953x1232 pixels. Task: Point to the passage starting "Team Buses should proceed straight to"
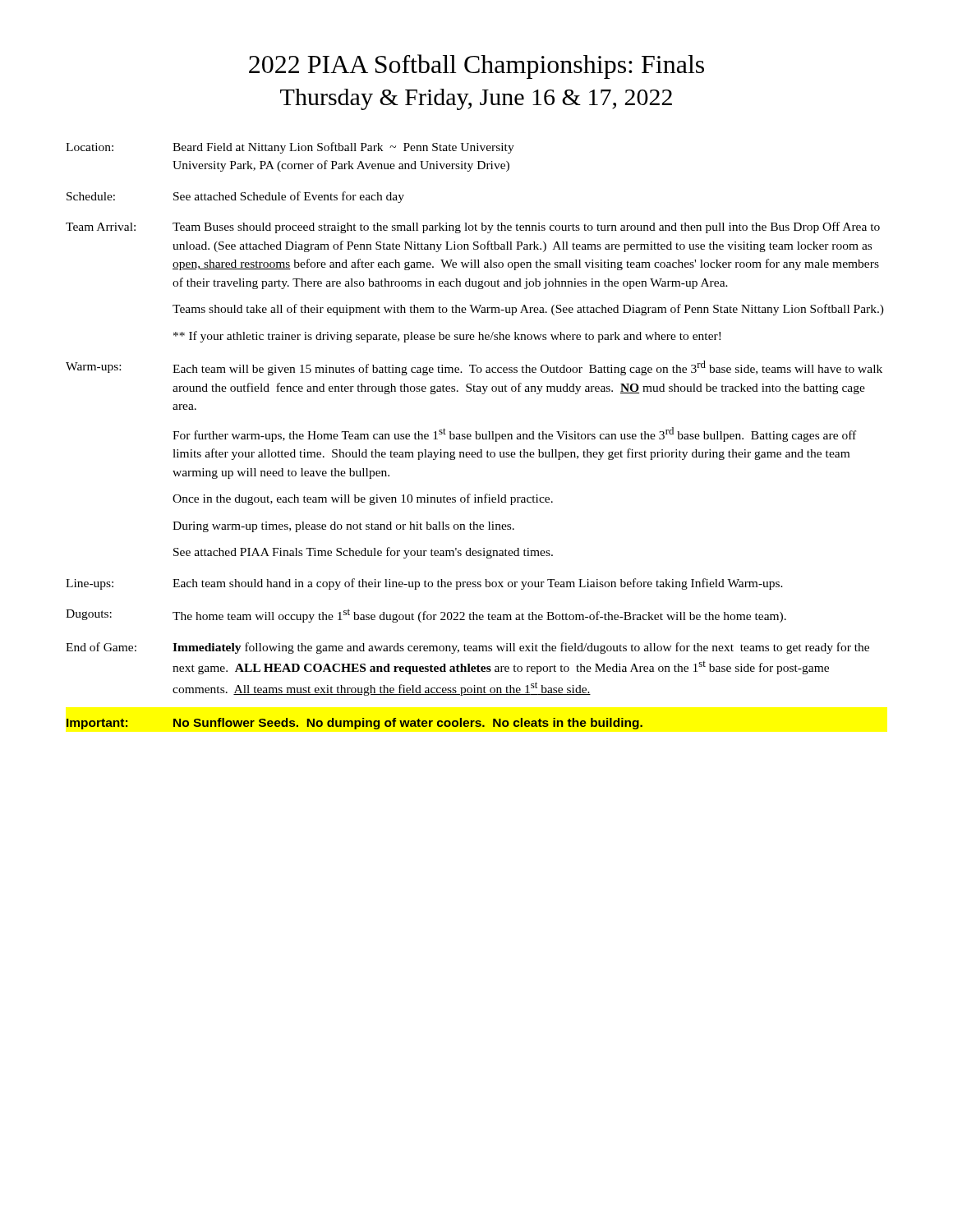530,282
